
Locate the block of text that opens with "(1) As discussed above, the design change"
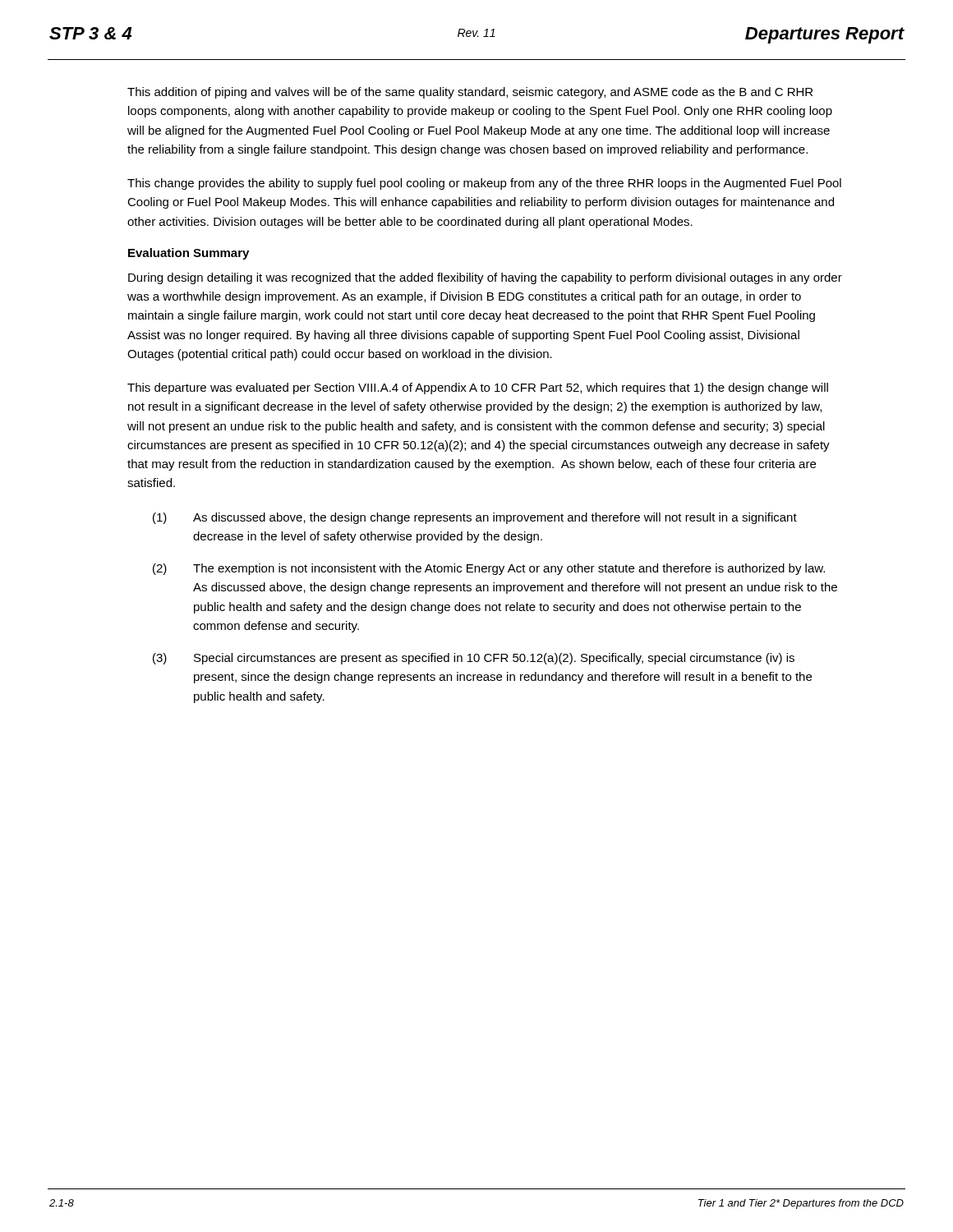click(x=485, y=526)
